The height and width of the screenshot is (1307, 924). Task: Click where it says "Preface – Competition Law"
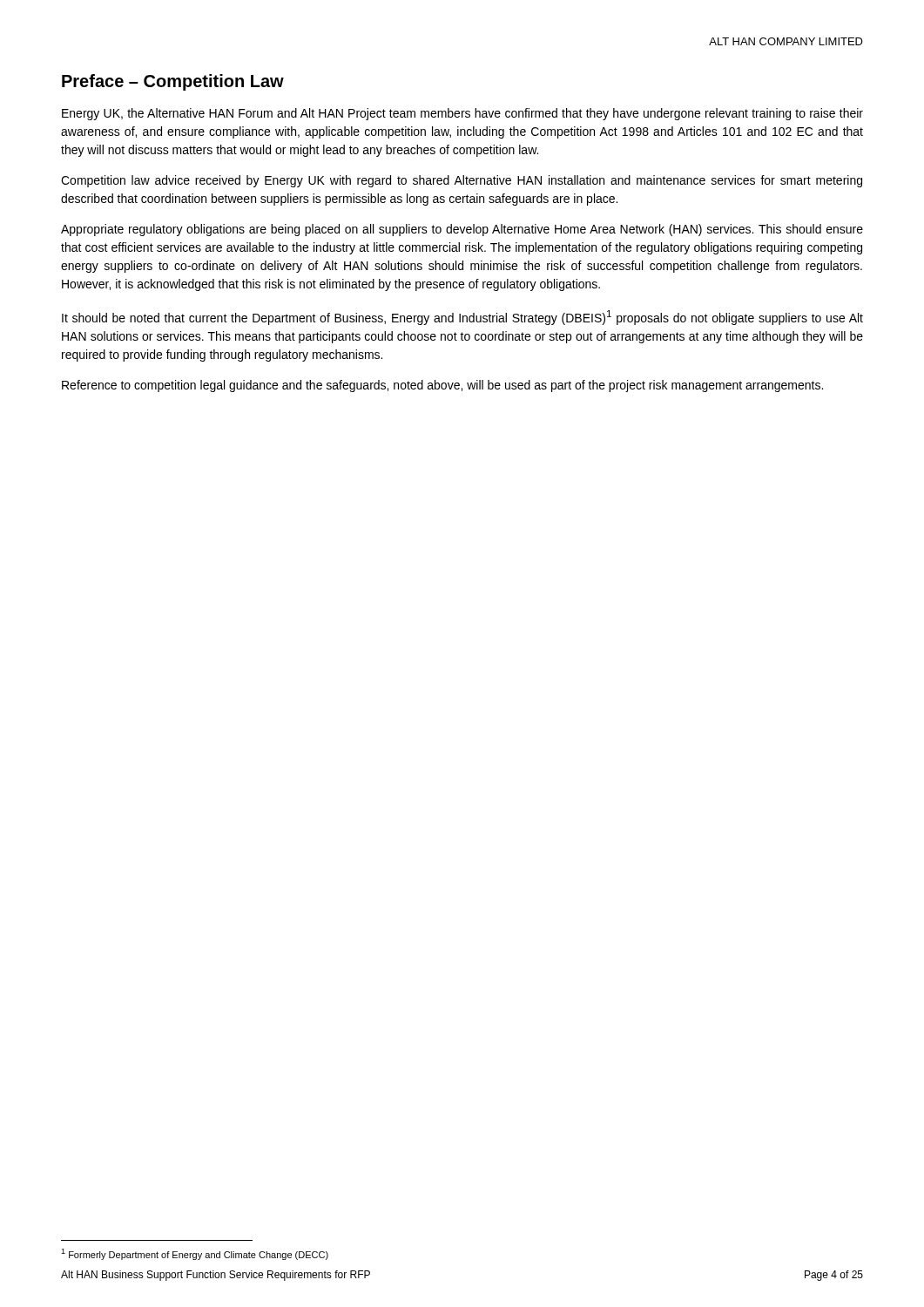[172, 81]
